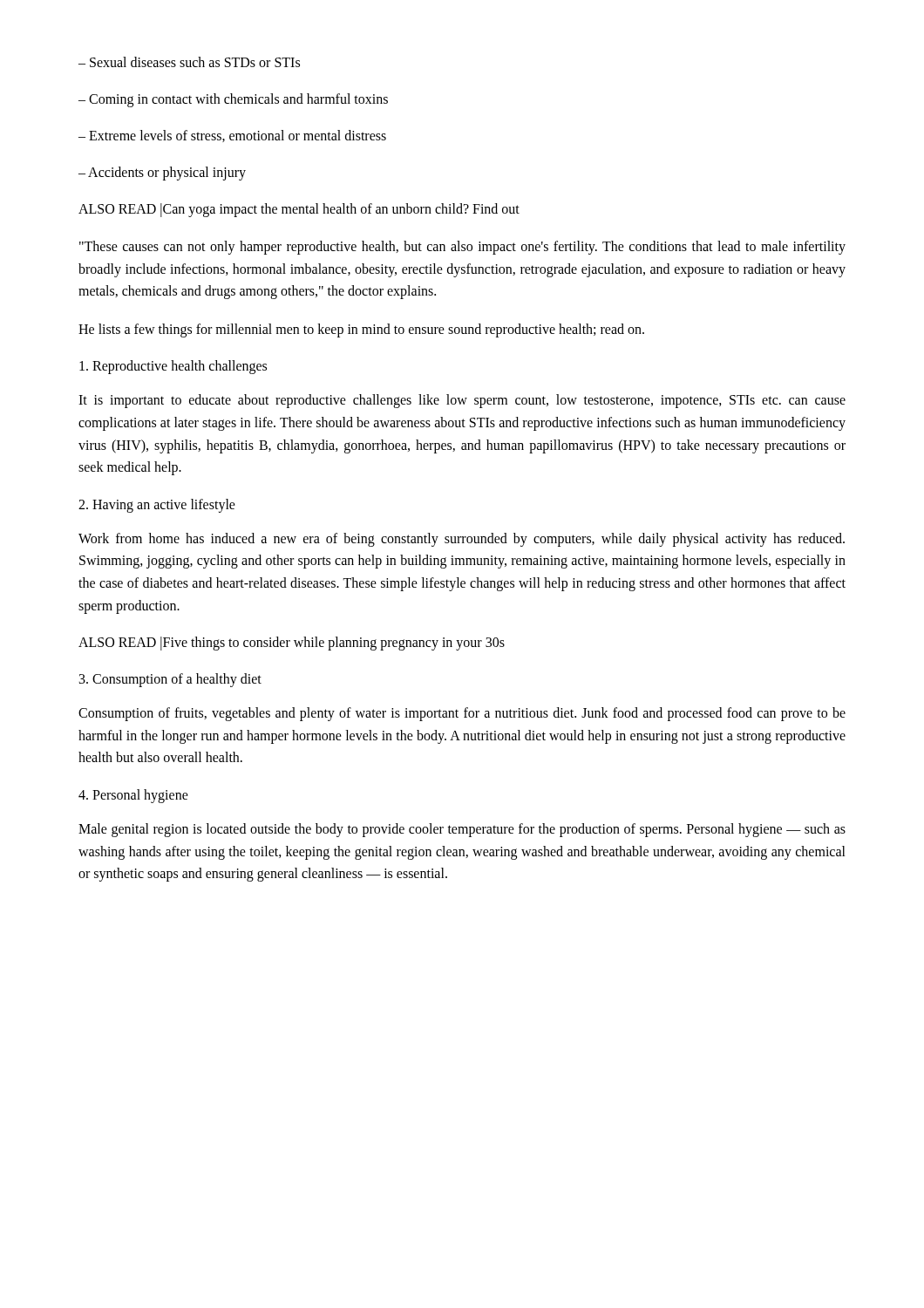
Task: Click on the text block containing "ALSO READ |Can yoga impact the mental"
Action: (299, 209)
